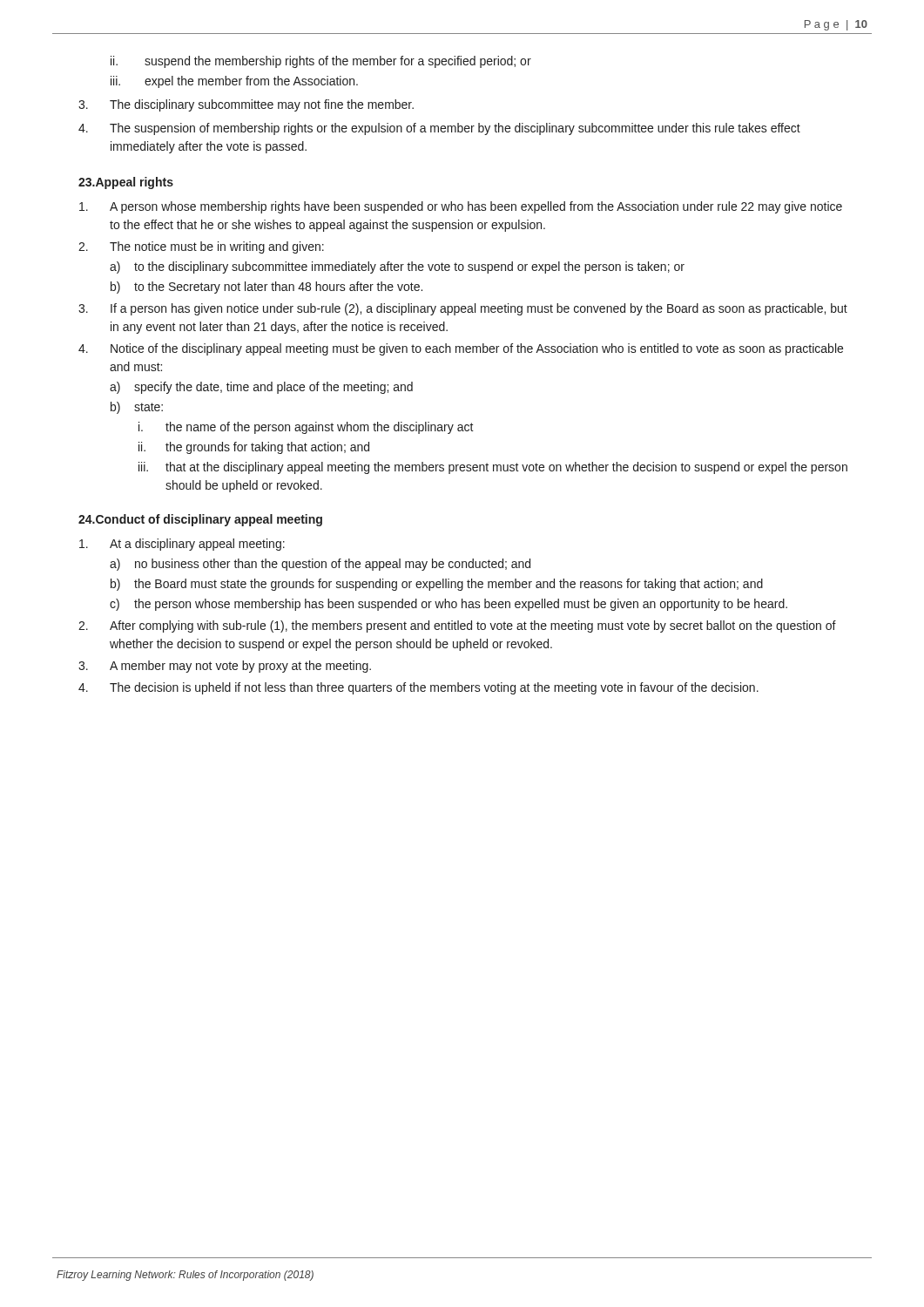Where is the passage that starts "b) the Board must state the"?

tap(436, 584)
